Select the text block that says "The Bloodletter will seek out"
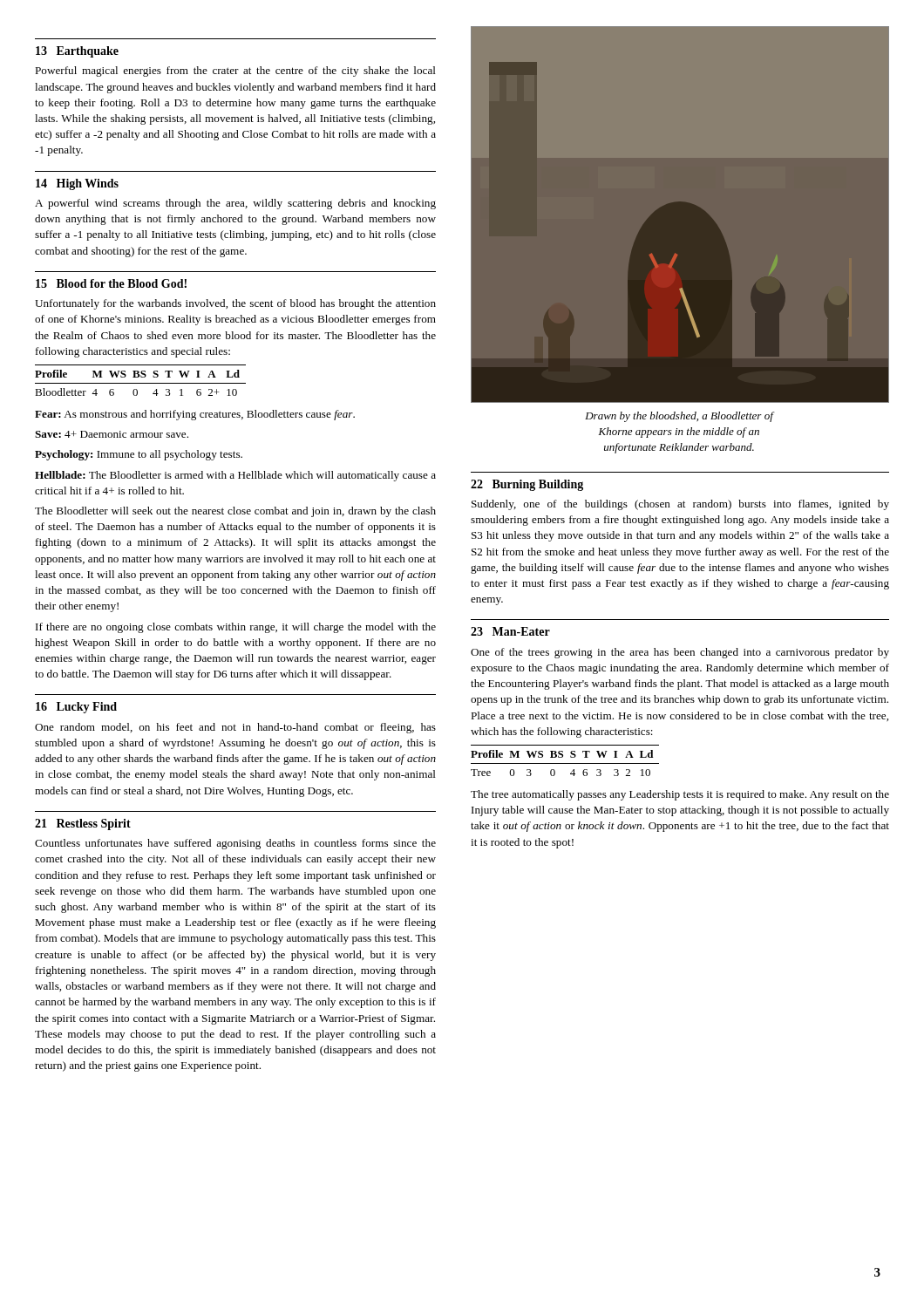This screenshot has height=1308, width=924. click(x=235, y=559)
